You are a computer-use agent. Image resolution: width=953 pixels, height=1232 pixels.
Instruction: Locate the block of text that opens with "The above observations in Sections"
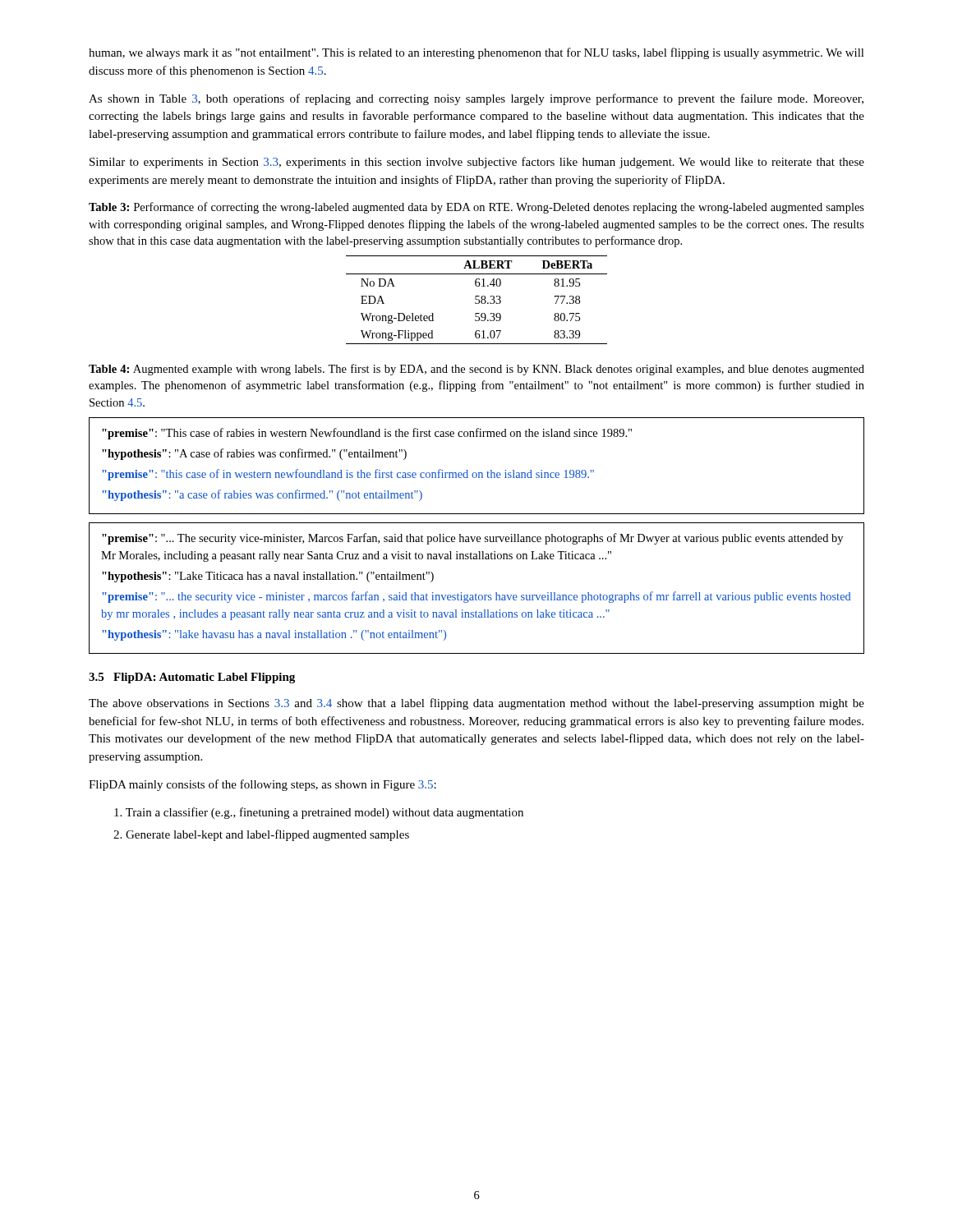(476, 731)
